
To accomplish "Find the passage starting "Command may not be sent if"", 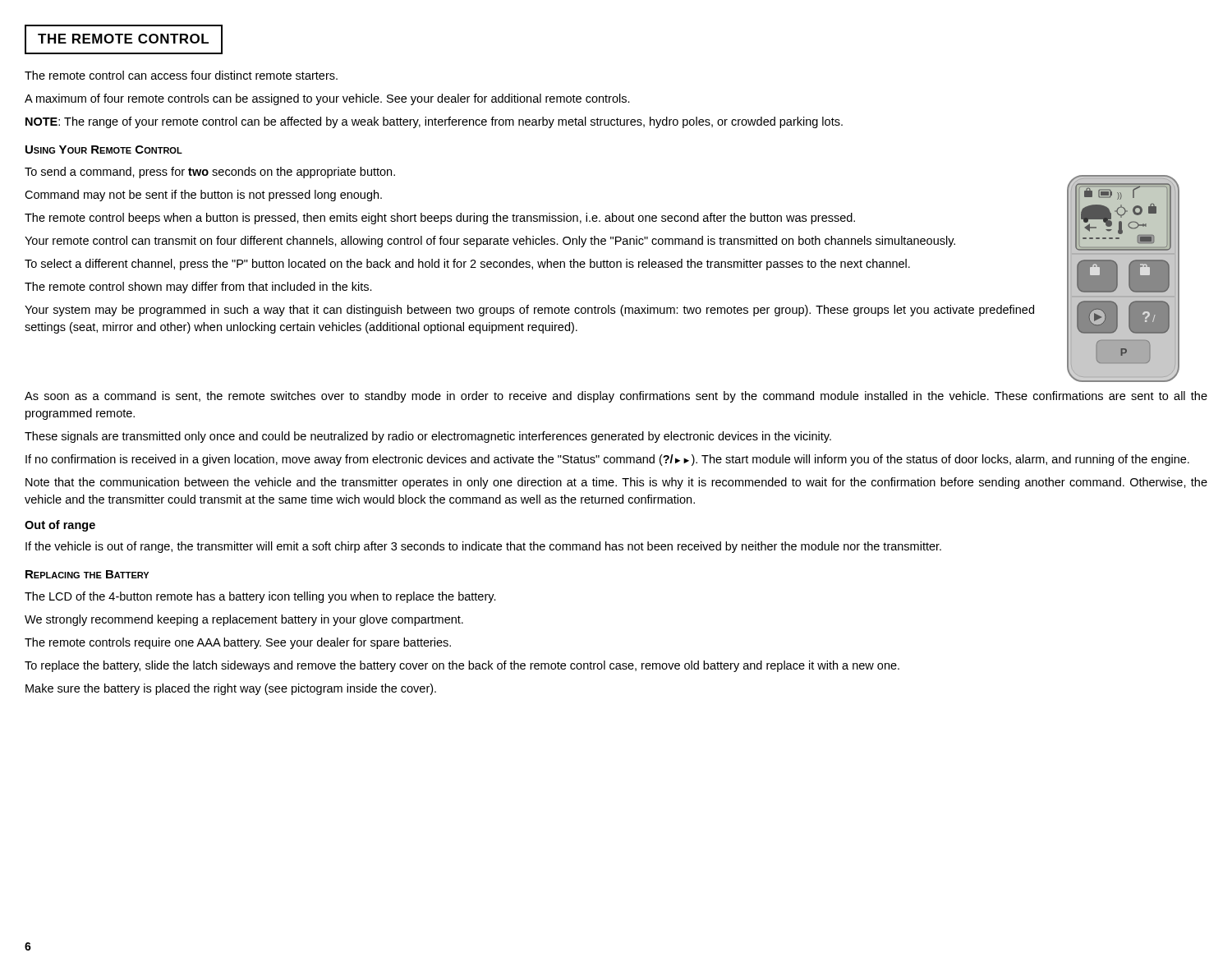I will tap(203, 196).
